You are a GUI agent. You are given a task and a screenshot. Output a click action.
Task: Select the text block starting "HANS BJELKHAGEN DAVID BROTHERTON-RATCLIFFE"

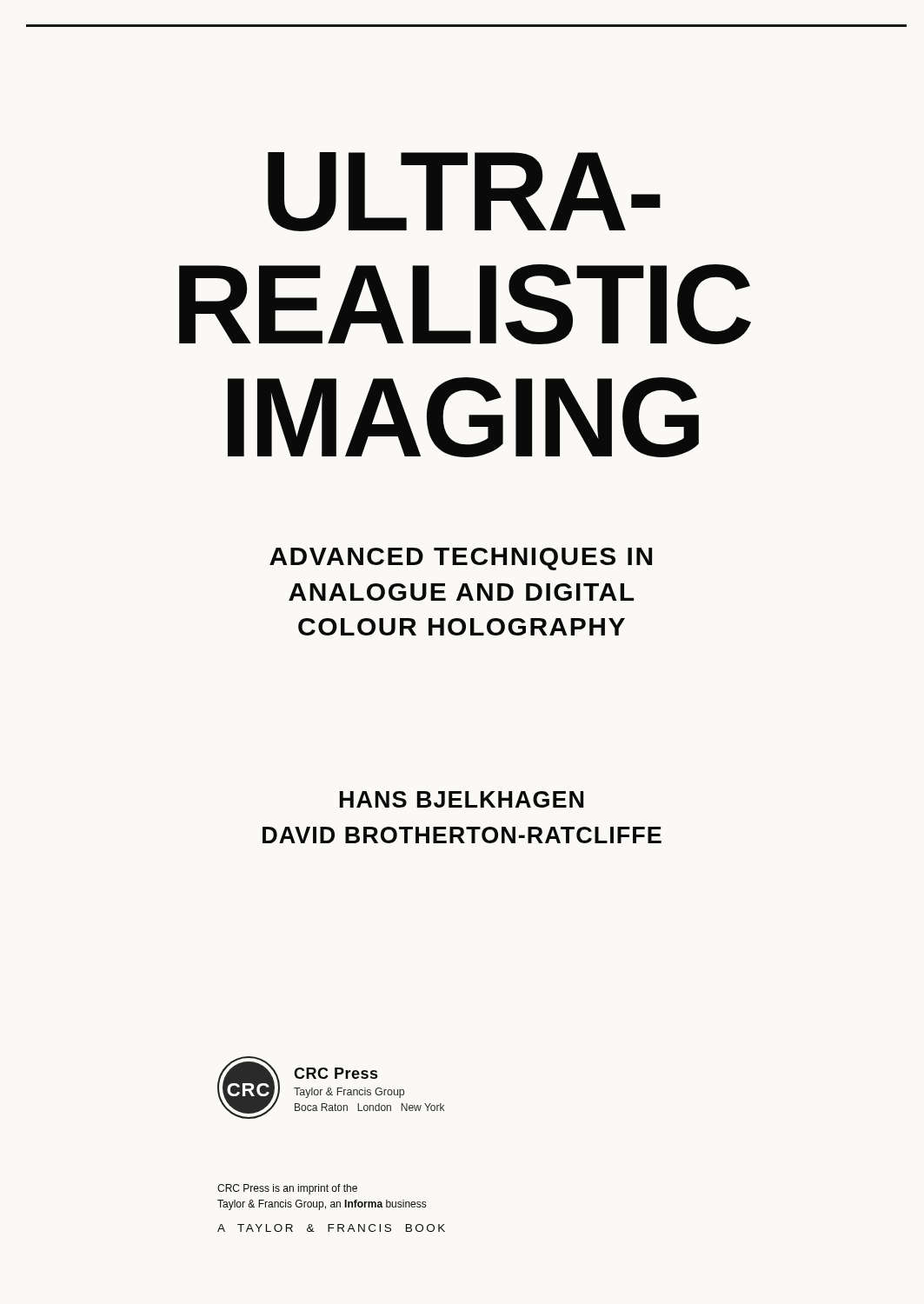point(462,817)
